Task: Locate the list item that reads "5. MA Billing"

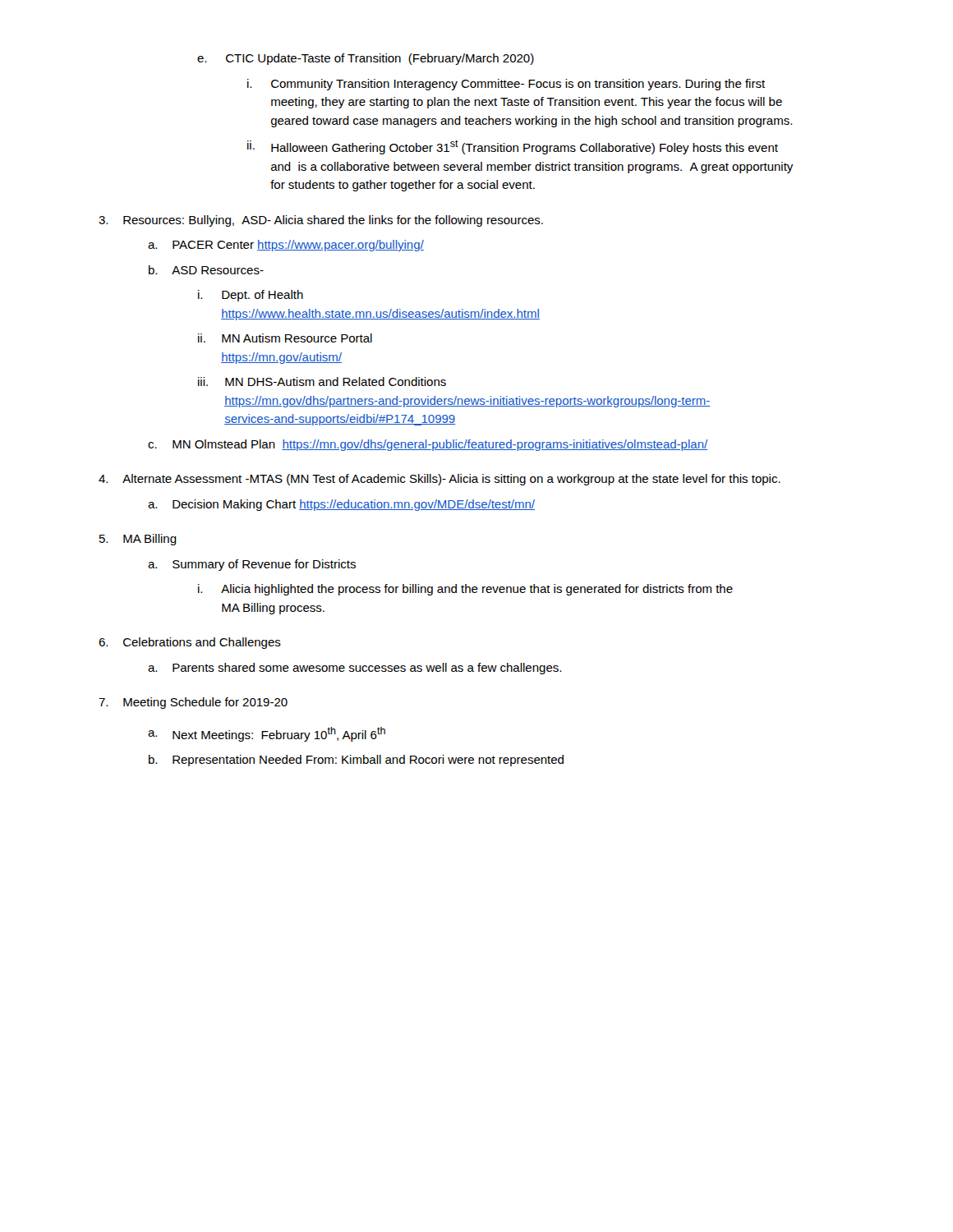Action: point(138,539)
